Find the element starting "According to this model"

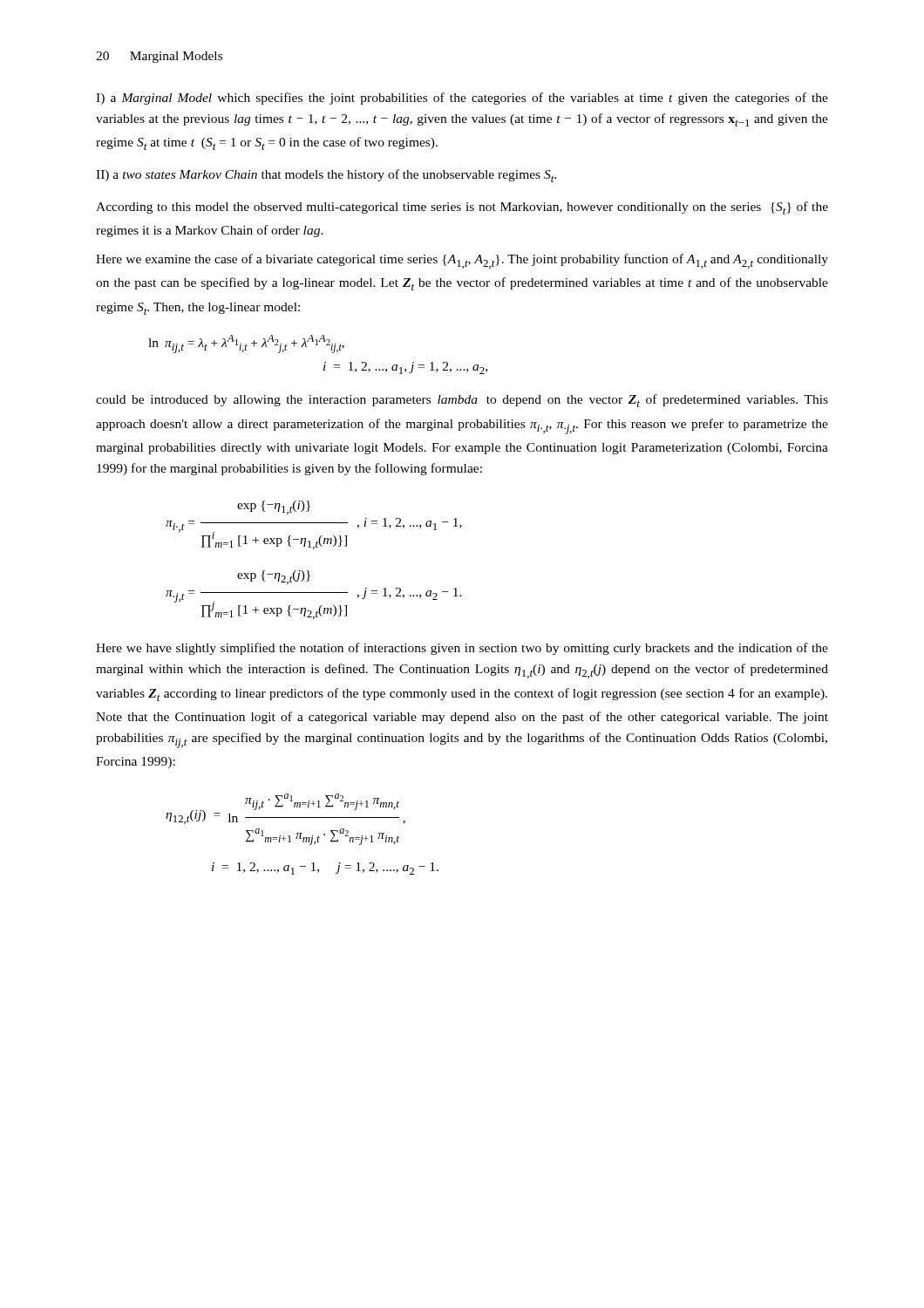tap(462, 218)
